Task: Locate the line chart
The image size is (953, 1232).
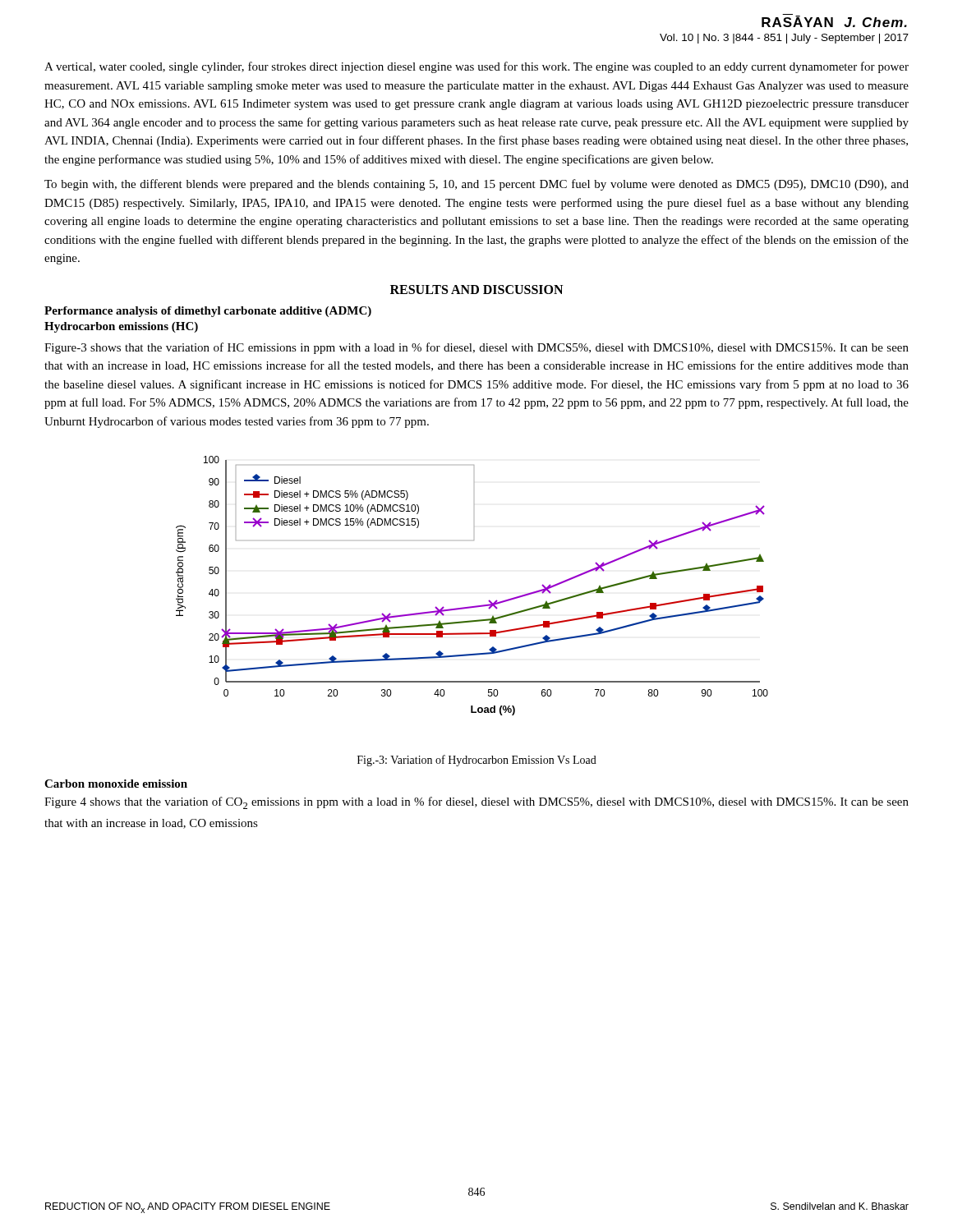Action: pos(476,597)
